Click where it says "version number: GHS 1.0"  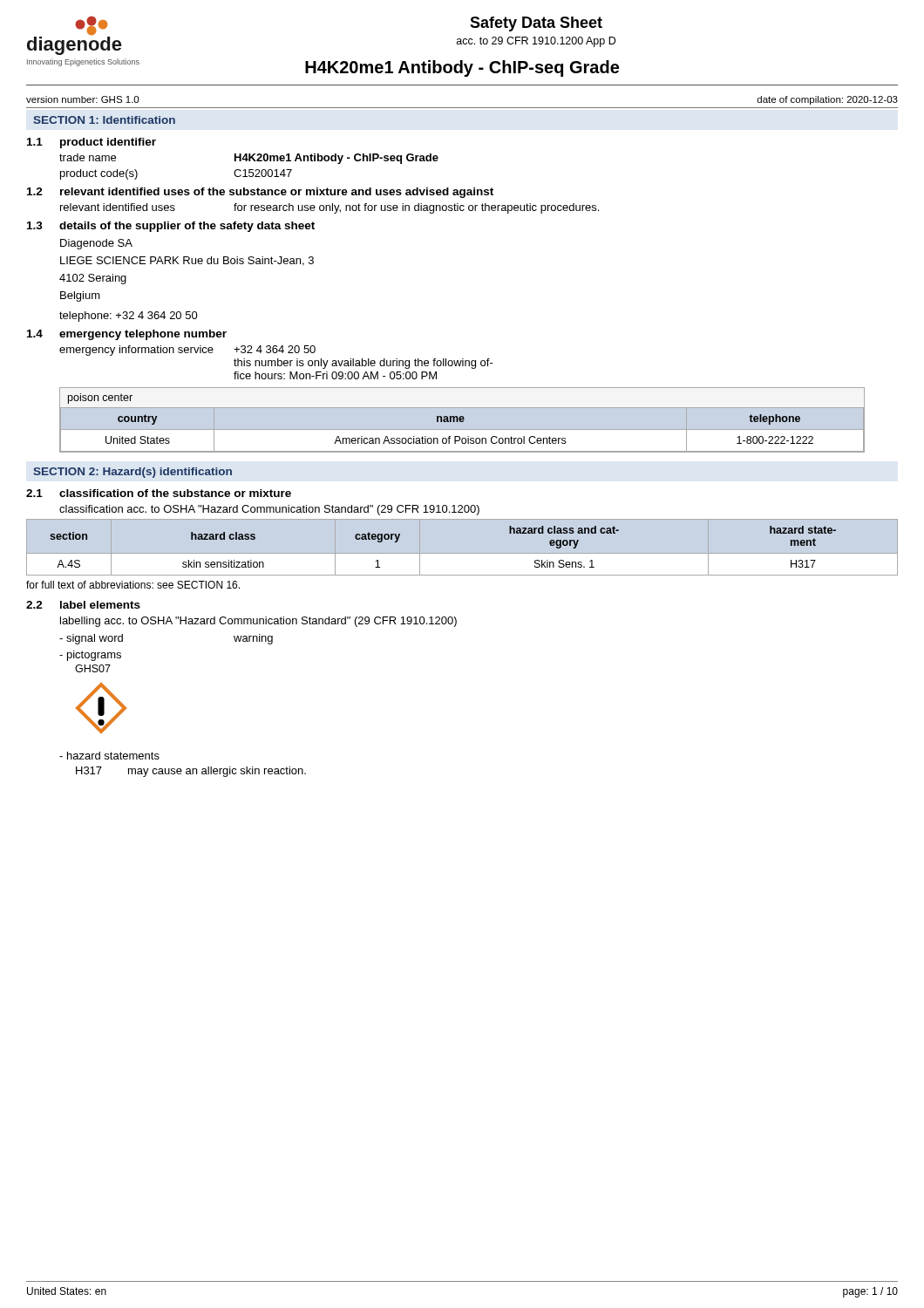(x=83, y=99)
